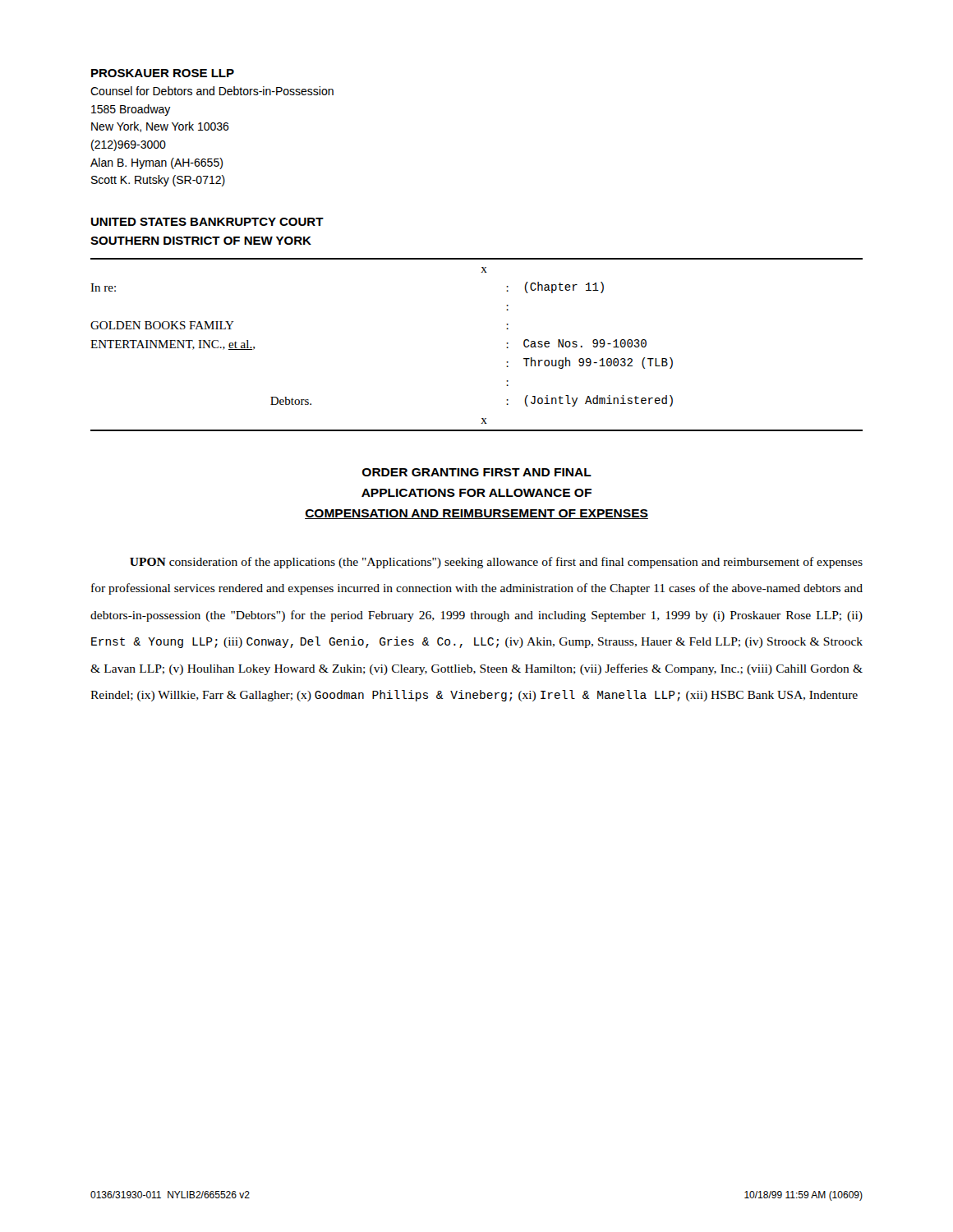The width and height of the screenshot is (953, 1232).
Task: Locate the table with the text "In re:"
Action: pyautogui.click(x=476, y=345)
